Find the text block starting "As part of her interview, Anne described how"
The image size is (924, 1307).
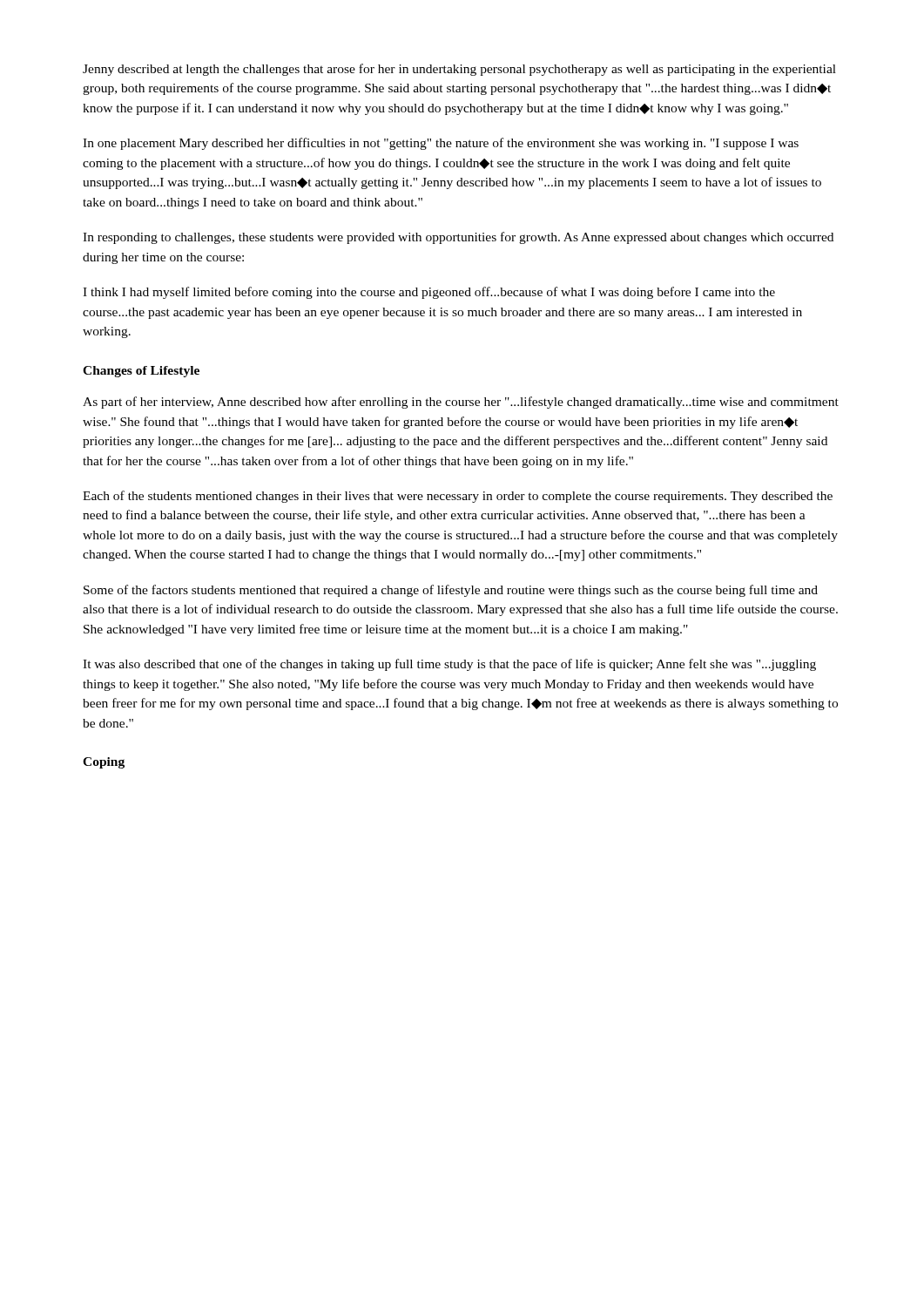pyautogui.click(x=461, y=431)
